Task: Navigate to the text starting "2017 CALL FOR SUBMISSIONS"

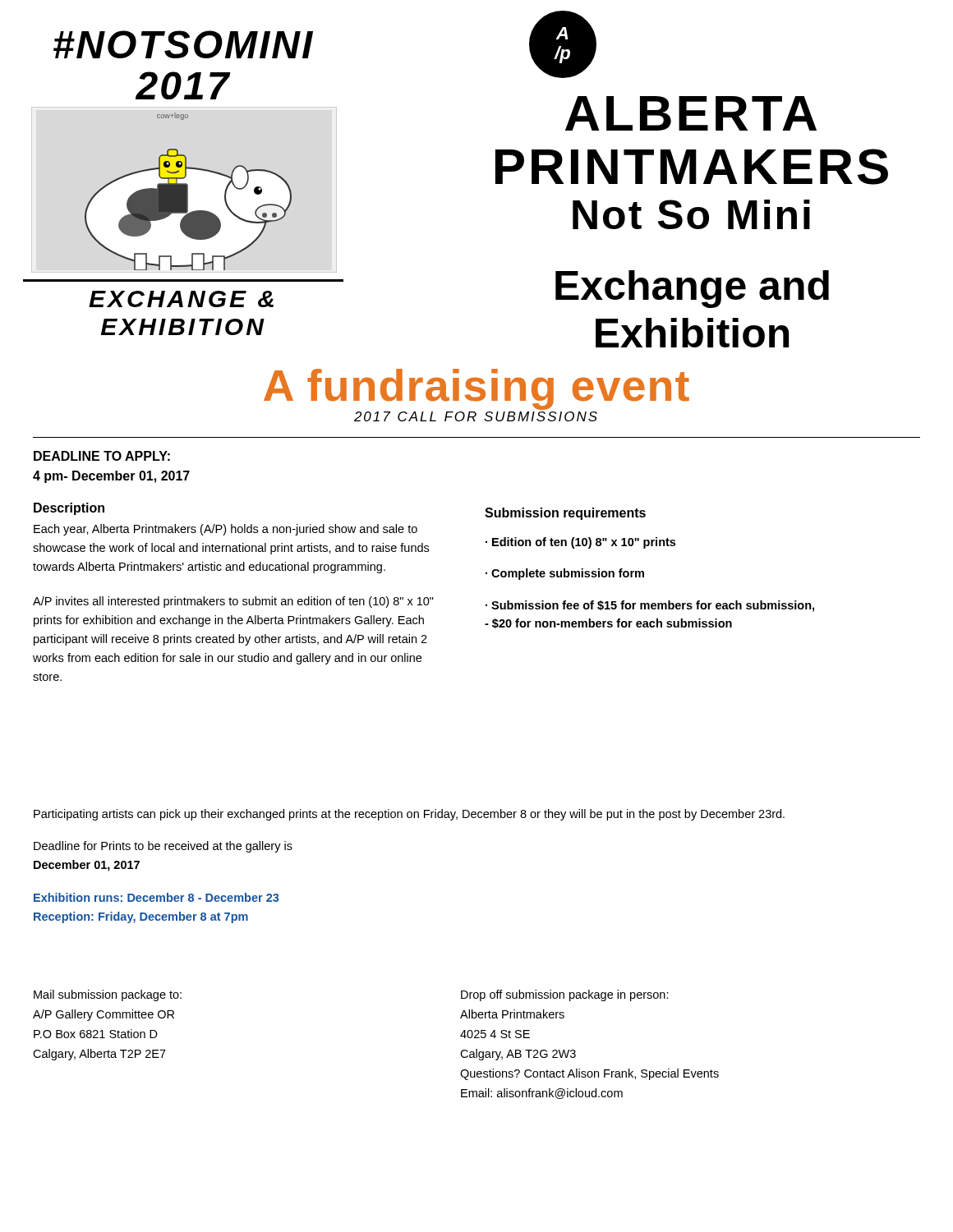Action: pos(476,417)
